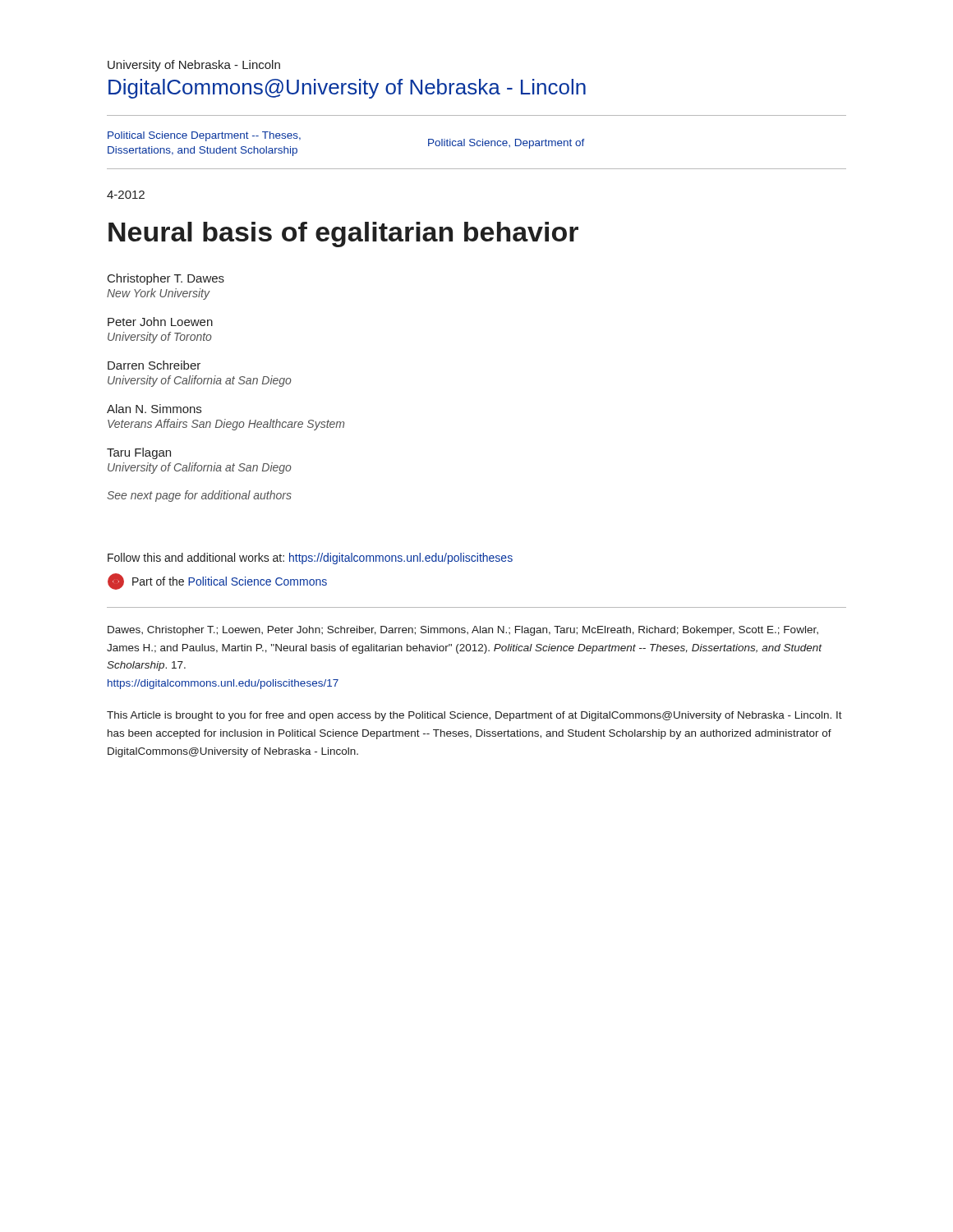Select the region starting "Peter John Loewen University"
The height and width of the screenshot is (1232, 953).
160,322
